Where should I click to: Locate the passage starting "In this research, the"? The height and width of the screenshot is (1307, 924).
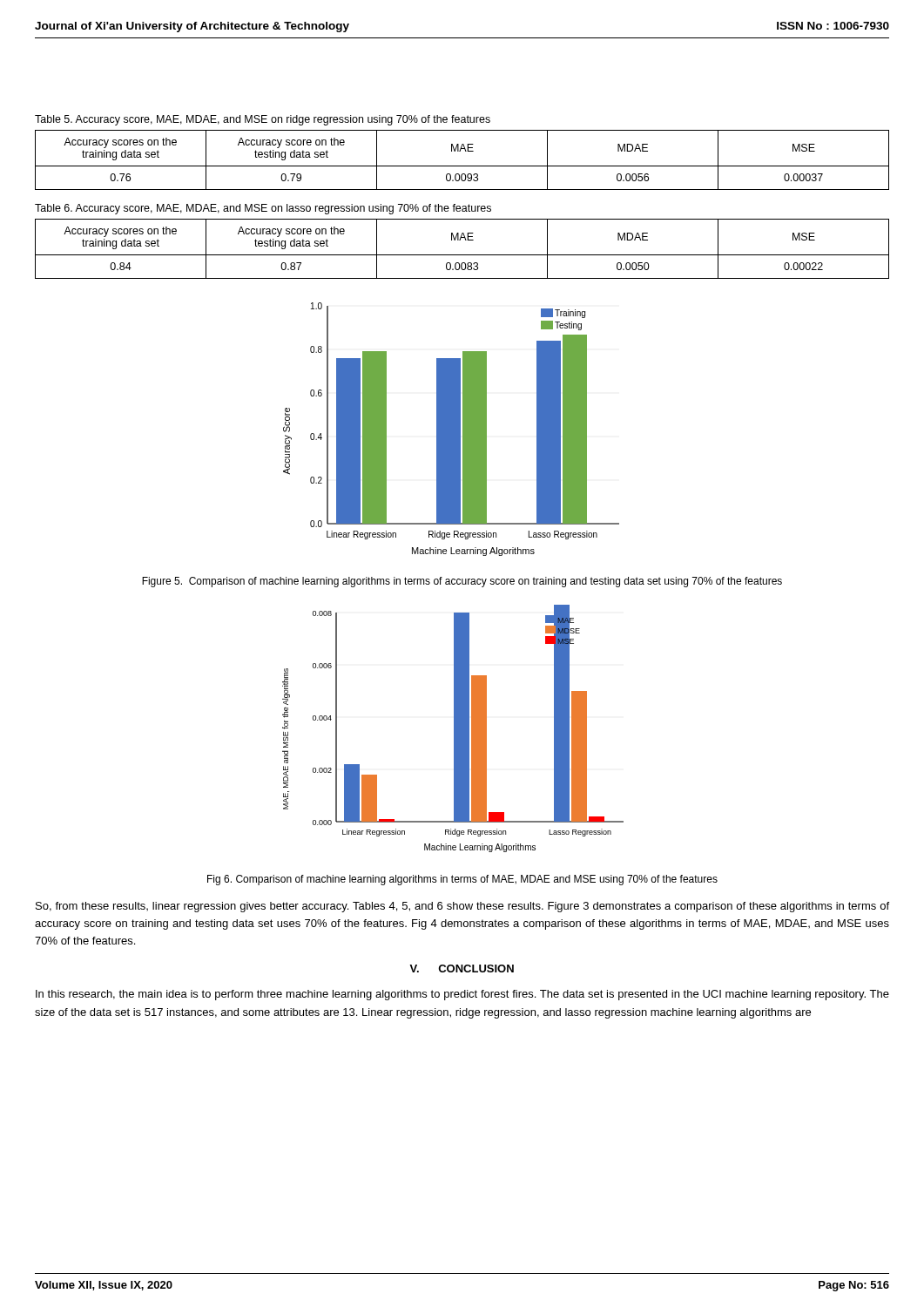pyautogui.click(x=462, y=1003)
